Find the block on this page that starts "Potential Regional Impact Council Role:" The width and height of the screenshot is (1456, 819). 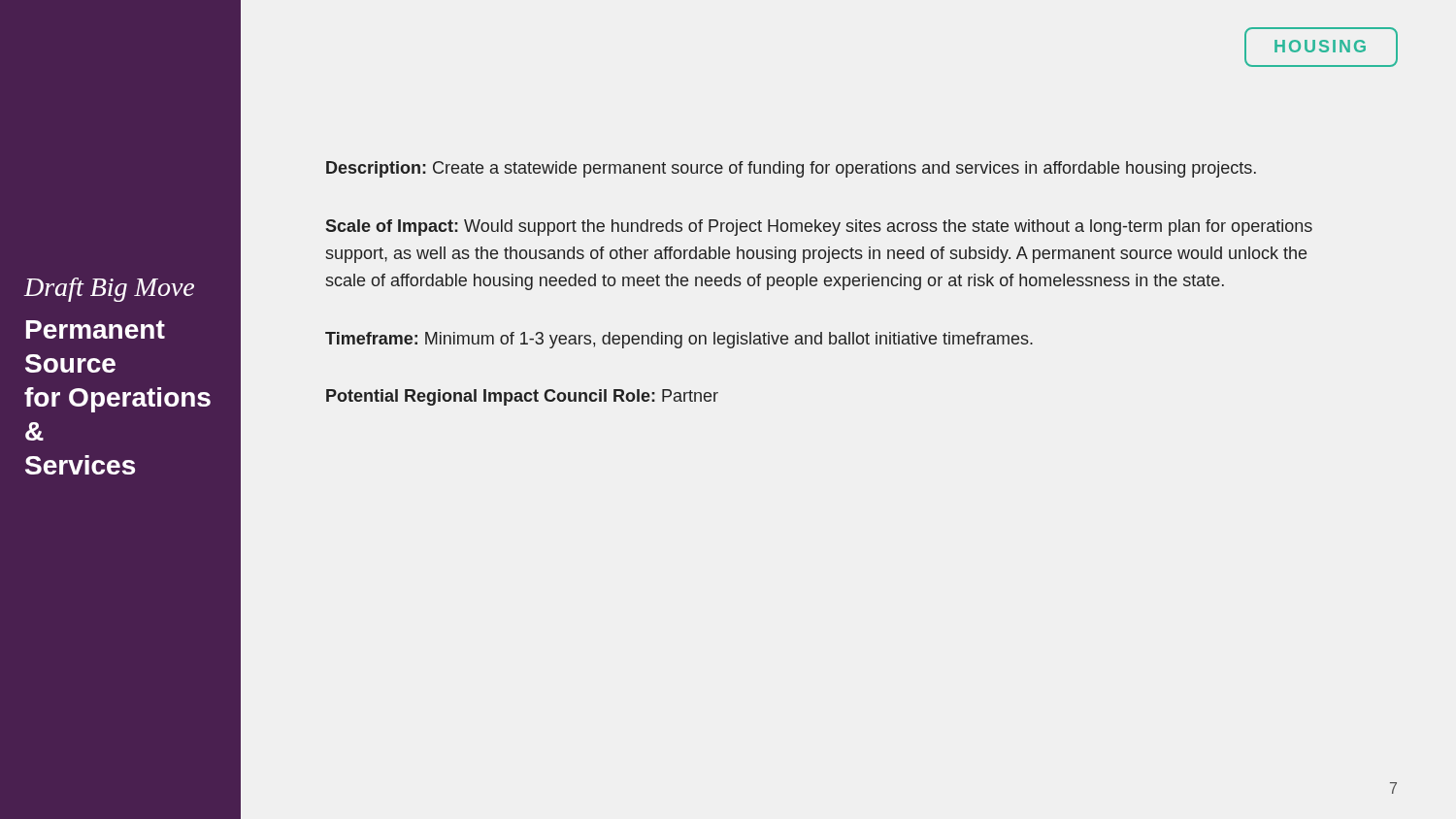point(522,396)
